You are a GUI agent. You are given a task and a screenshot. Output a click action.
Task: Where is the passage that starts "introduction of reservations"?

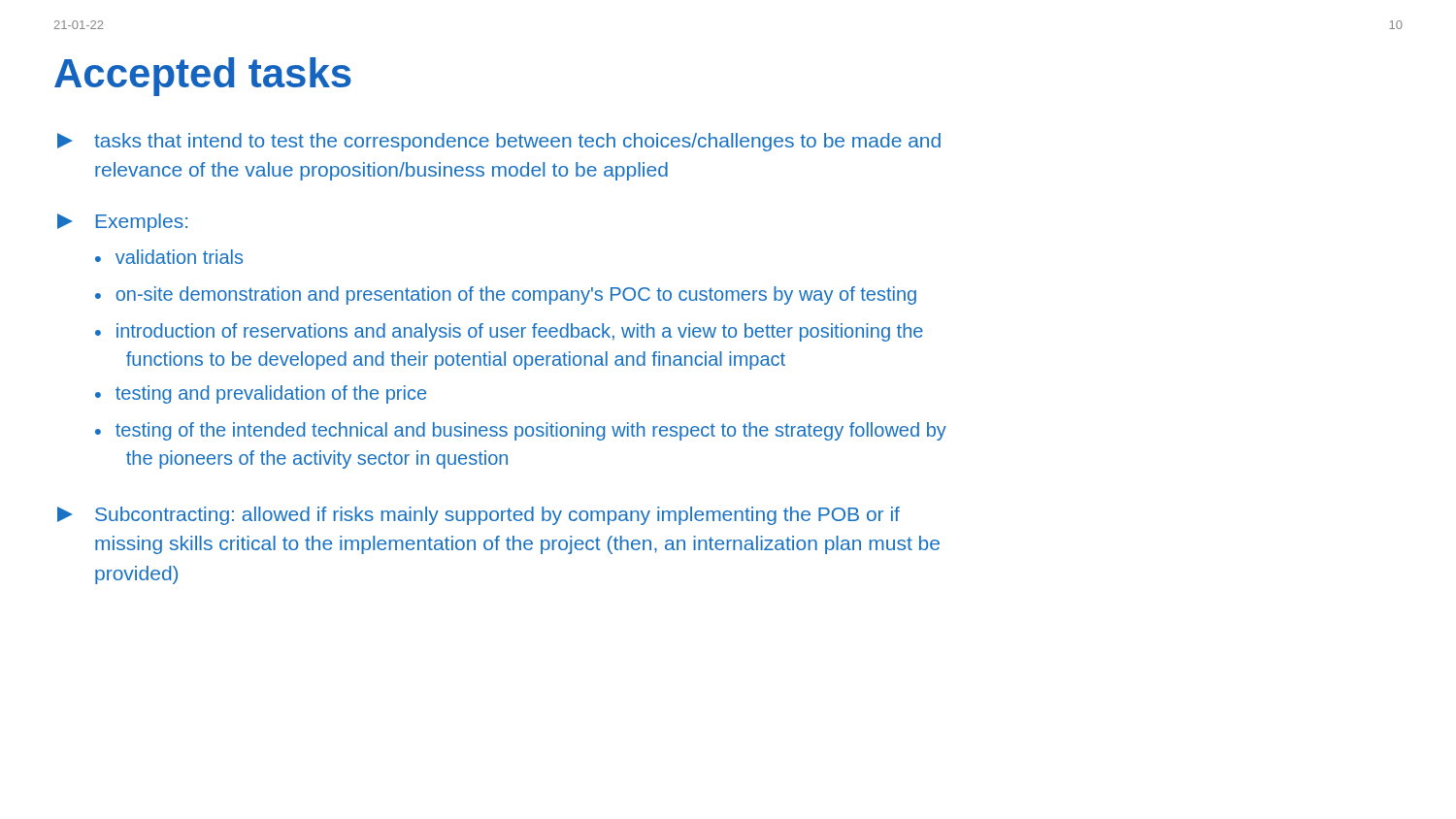point(759,346)
